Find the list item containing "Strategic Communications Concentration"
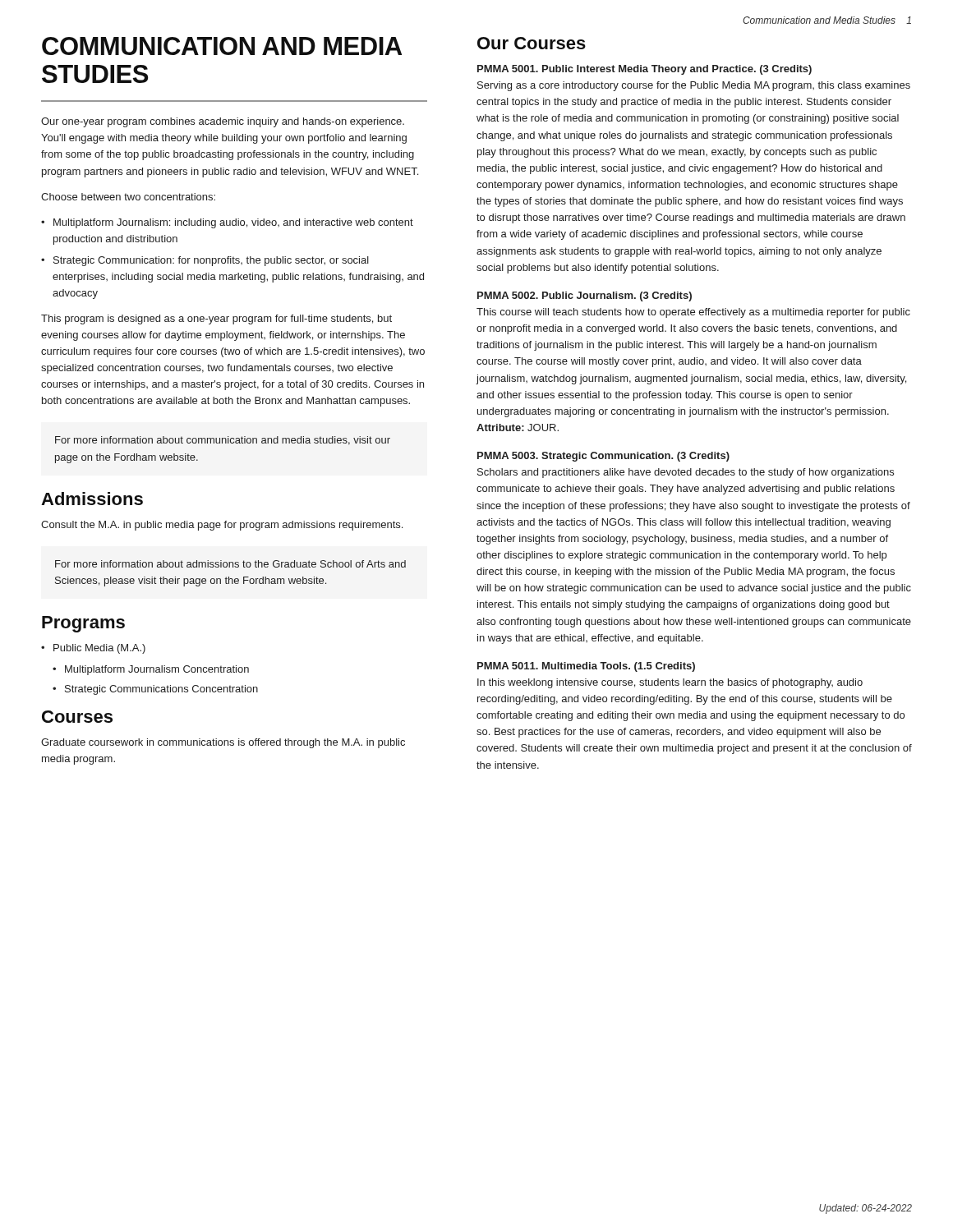The width and height of the screenshot is (953, 1232). (x=161, y=689)
